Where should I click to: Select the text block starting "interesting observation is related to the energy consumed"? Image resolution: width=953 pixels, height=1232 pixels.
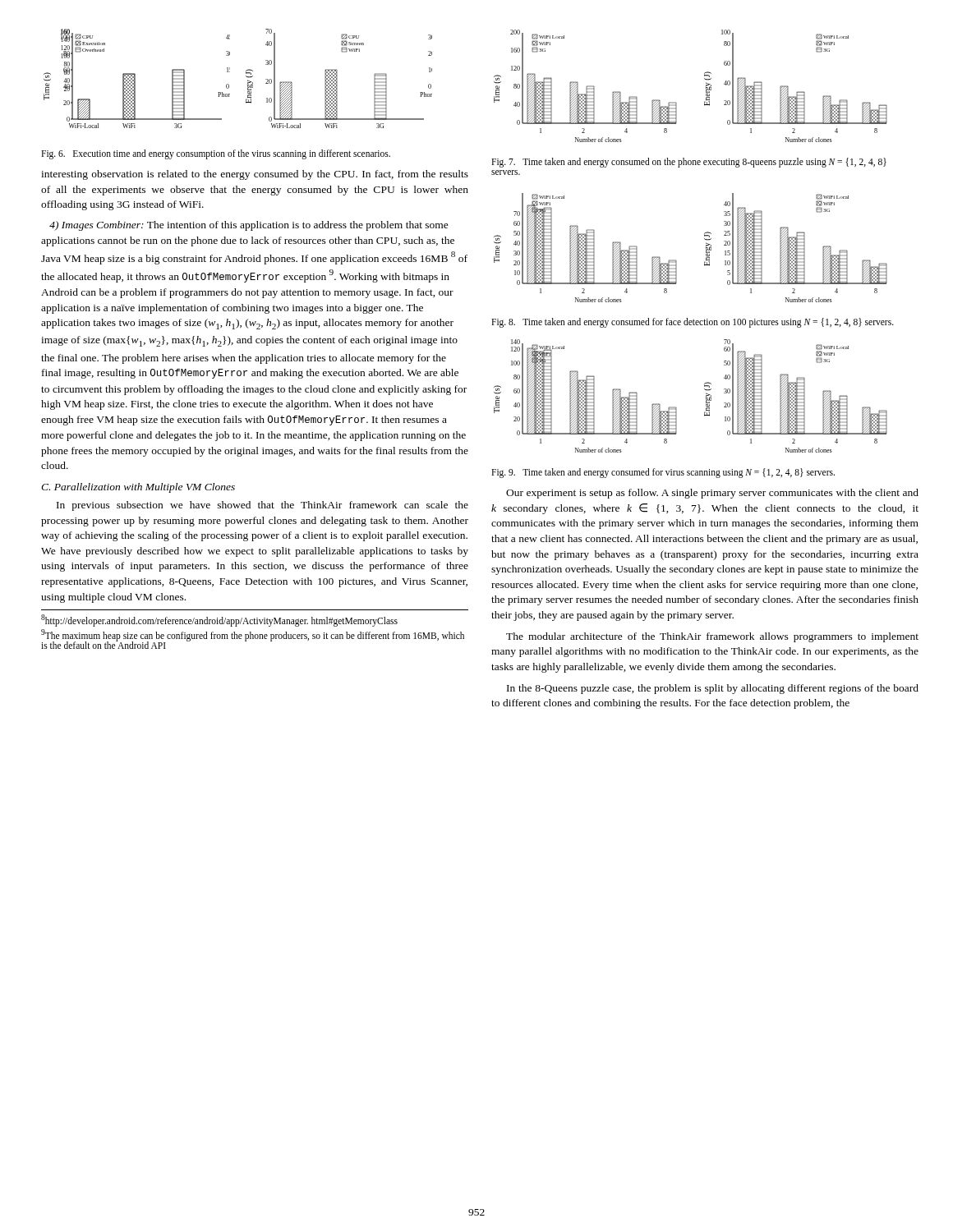point(255,189)
